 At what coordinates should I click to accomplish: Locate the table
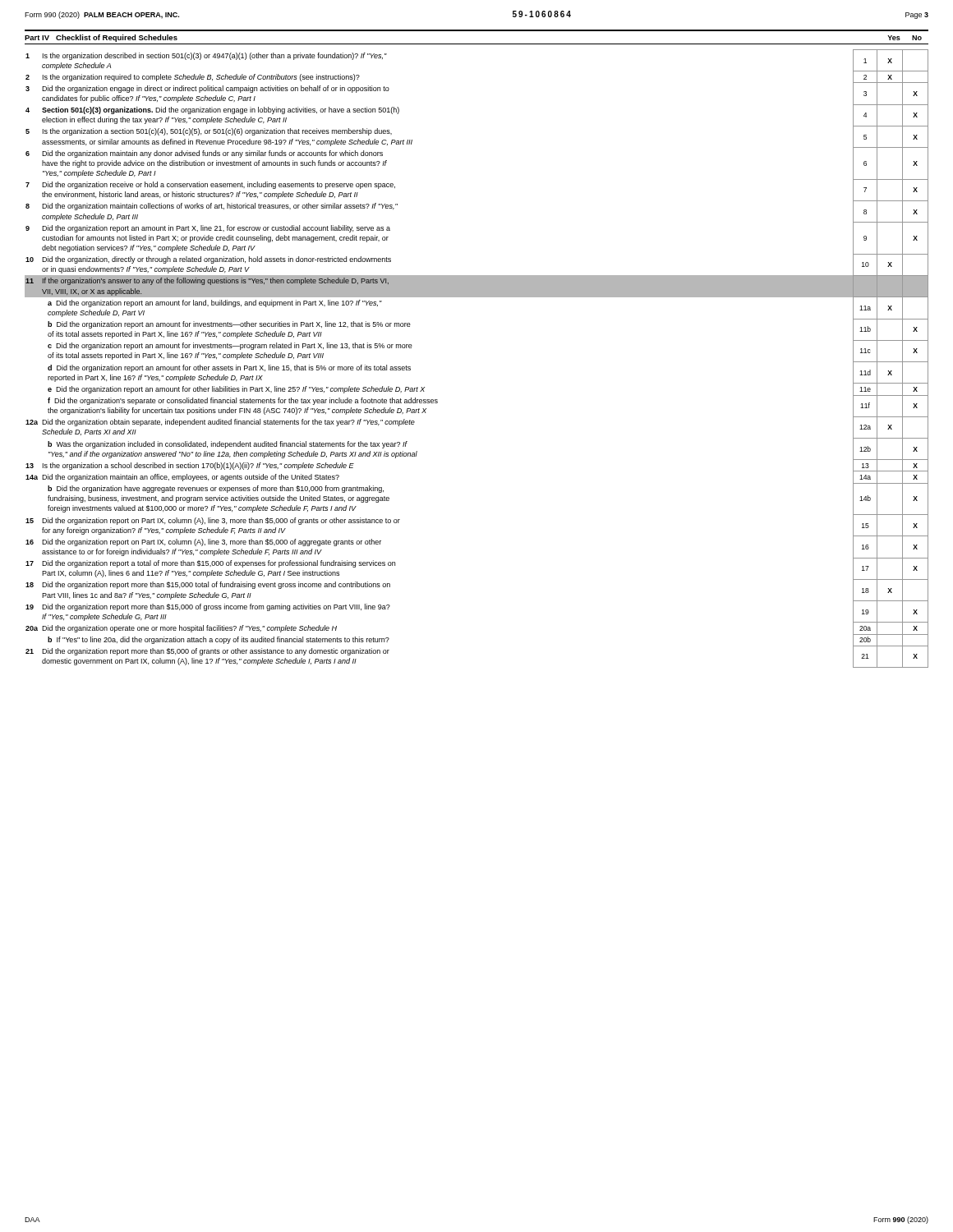pos(476,629)
